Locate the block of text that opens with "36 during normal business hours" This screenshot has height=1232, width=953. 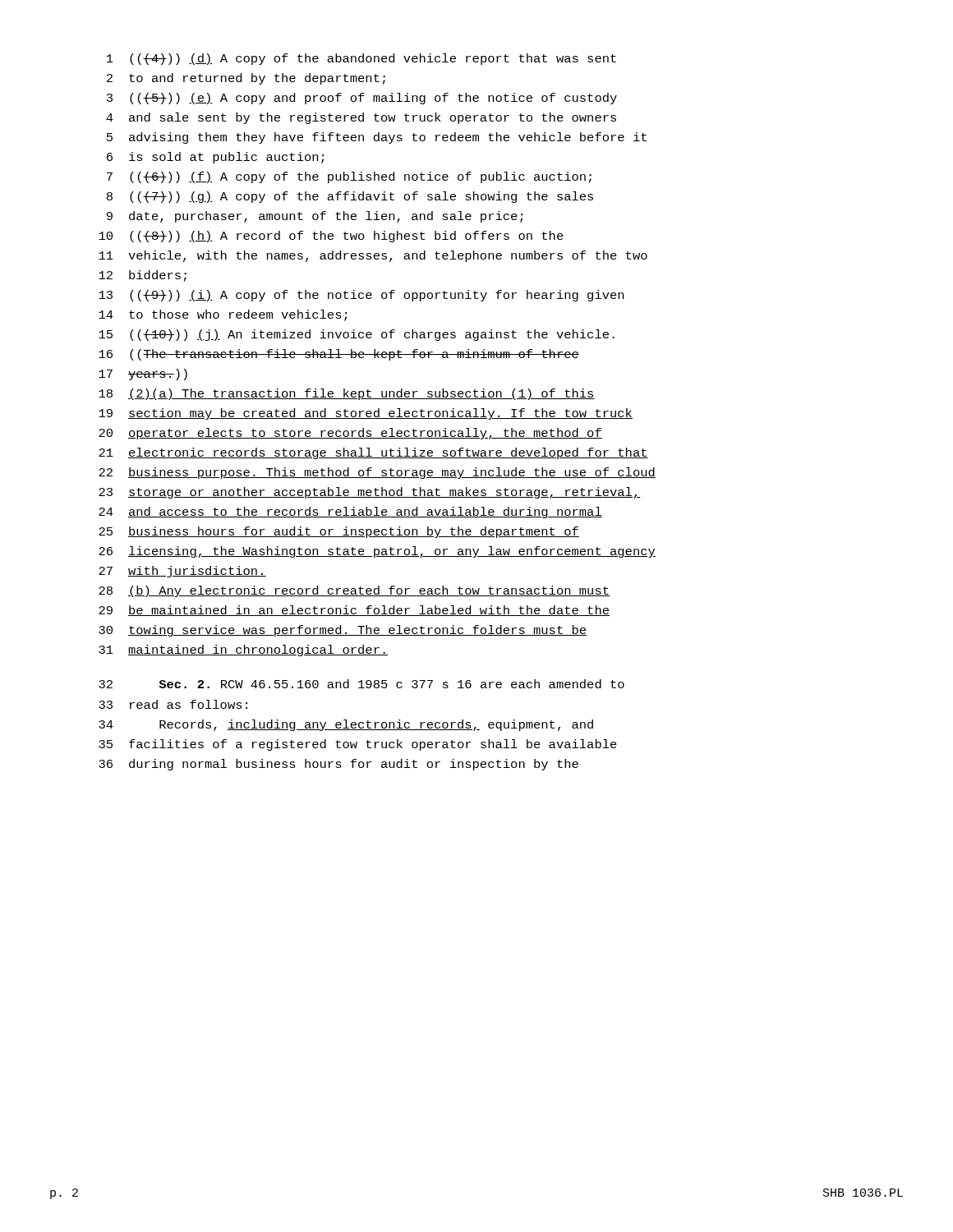pos(476,764)
